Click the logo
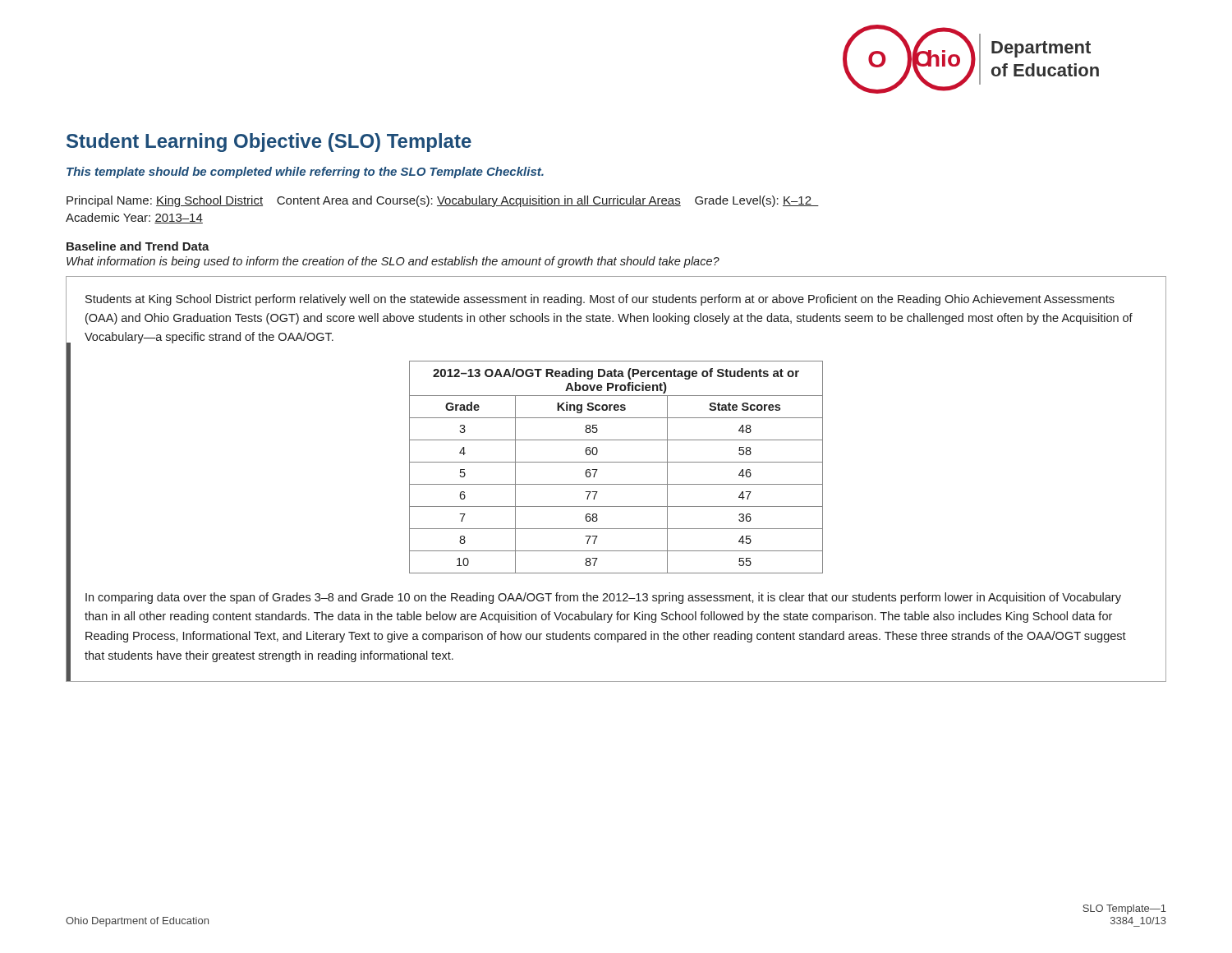The image size is (1232, 953). (x=1005, y=59)
